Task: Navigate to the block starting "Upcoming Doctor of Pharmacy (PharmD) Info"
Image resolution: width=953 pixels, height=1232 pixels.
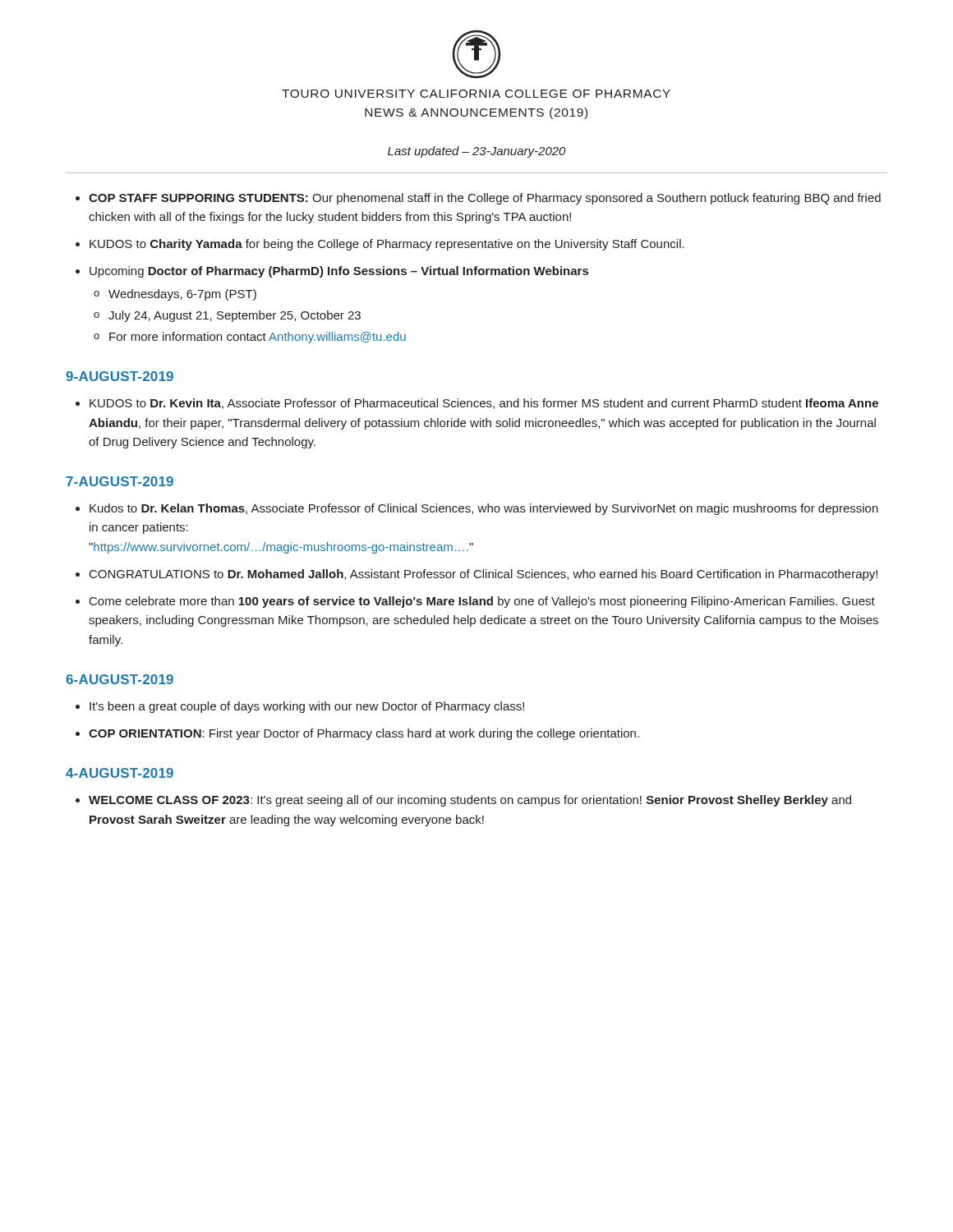Action: tap(339, 272)
